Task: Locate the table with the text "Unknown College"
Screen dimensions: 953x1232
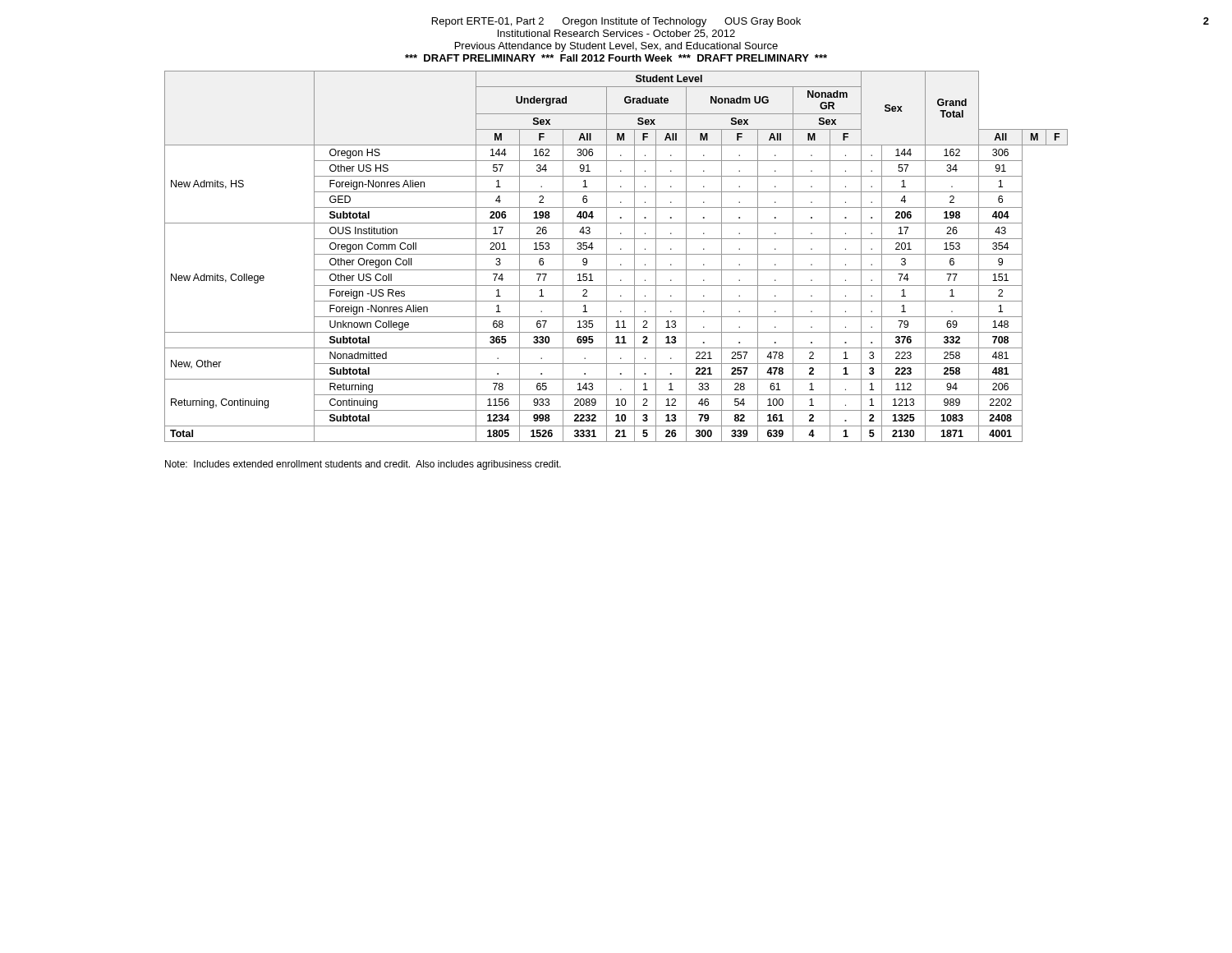Action: (616, 256)
